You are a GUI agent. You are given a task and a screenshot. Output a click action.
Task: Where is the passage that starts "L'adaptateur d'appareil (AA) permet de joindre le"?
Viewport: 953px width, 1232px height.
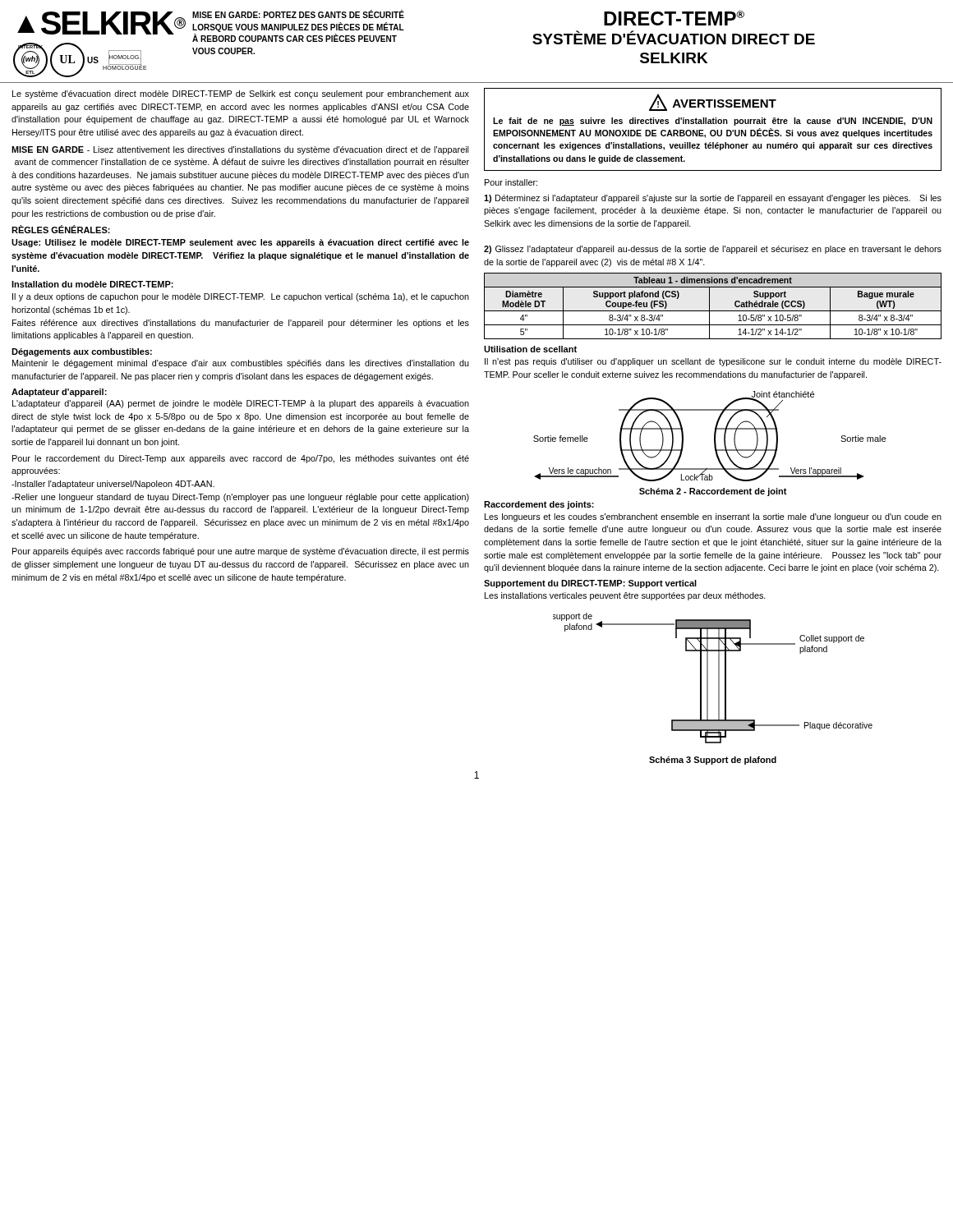tap(240, 423)
